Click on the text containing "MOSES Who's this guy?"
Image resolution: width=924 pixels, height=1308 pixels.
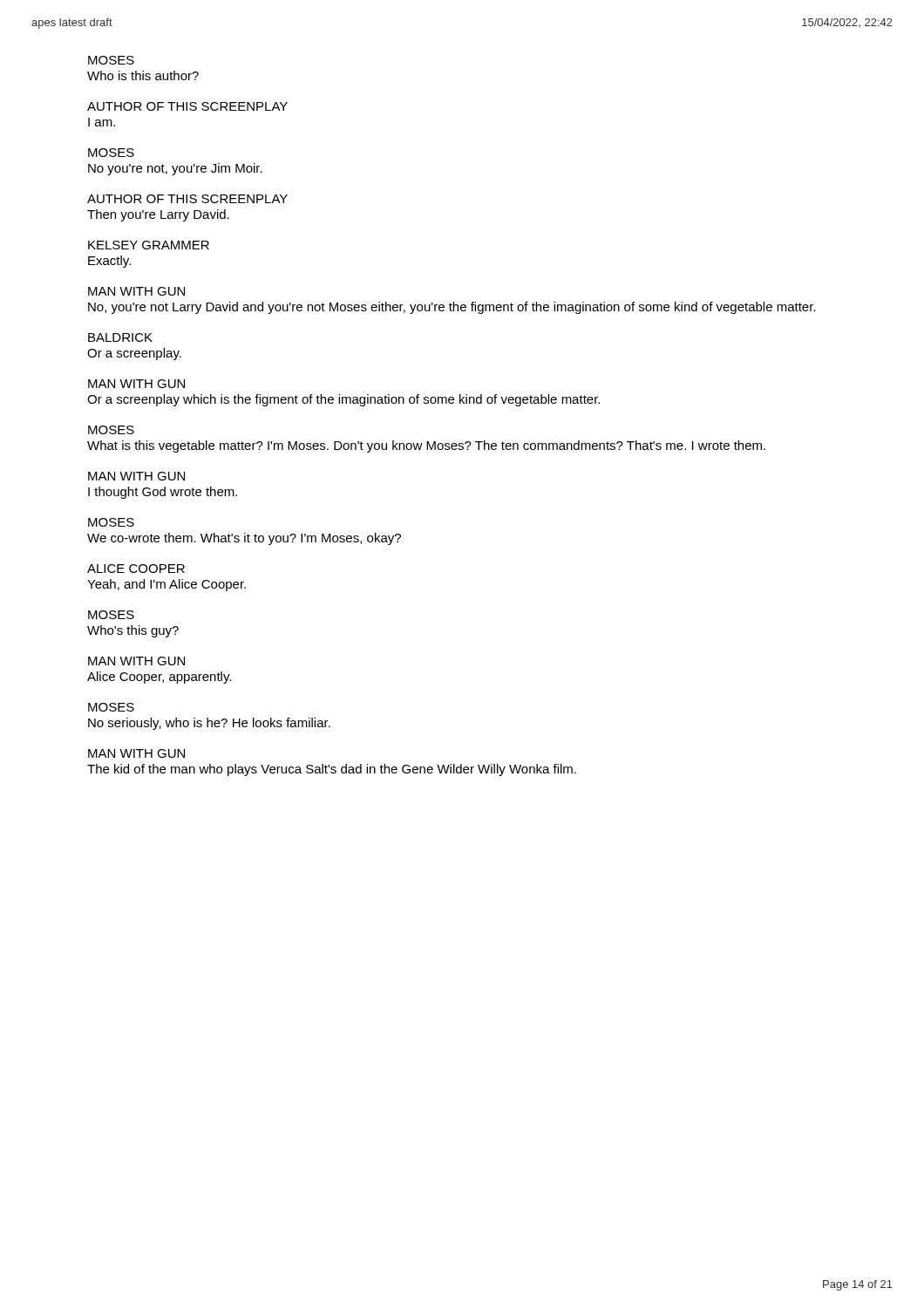click(x=111, y=615)
